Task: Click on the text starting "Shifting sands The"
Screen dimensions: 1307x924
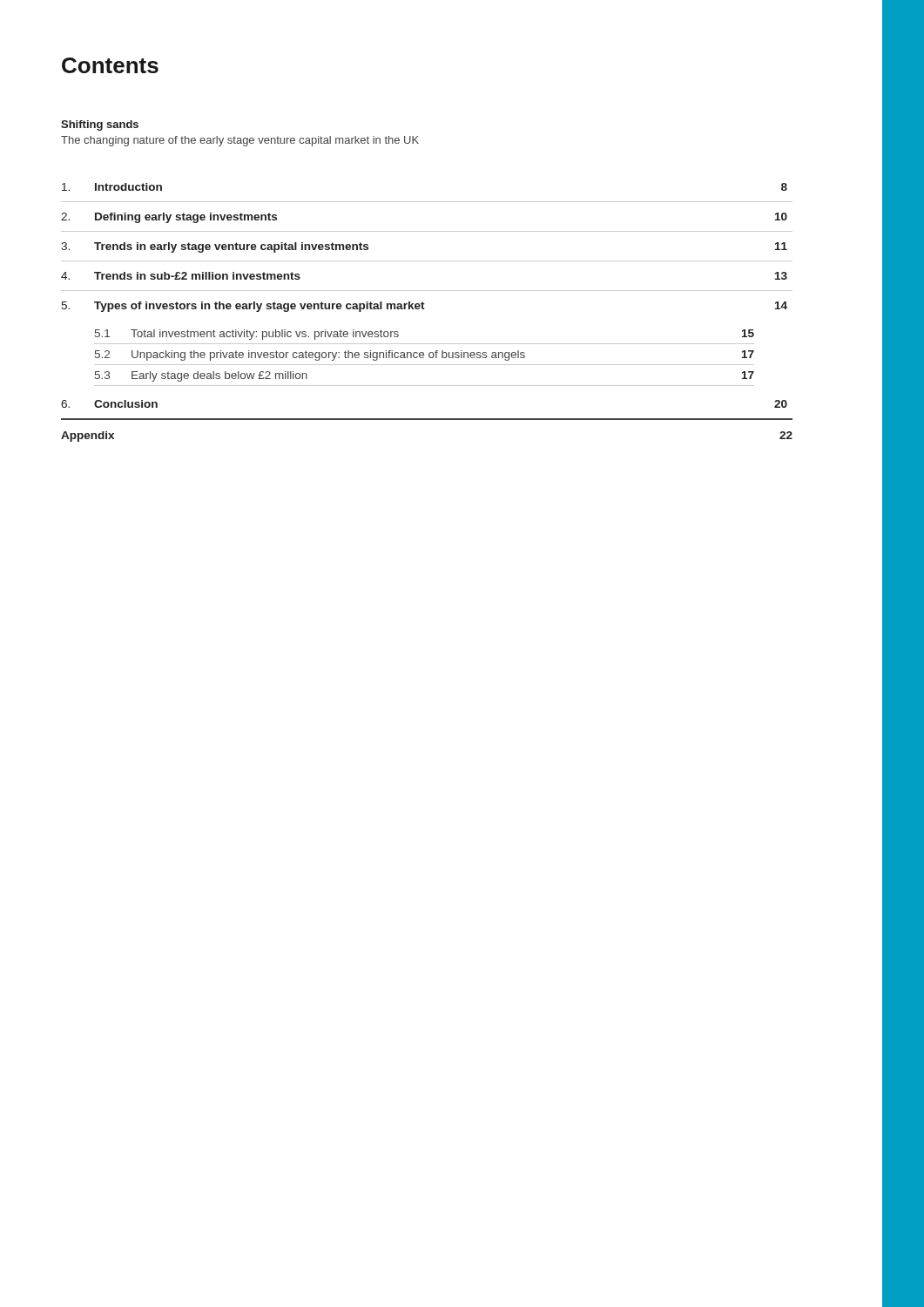Action: (427, 132)
